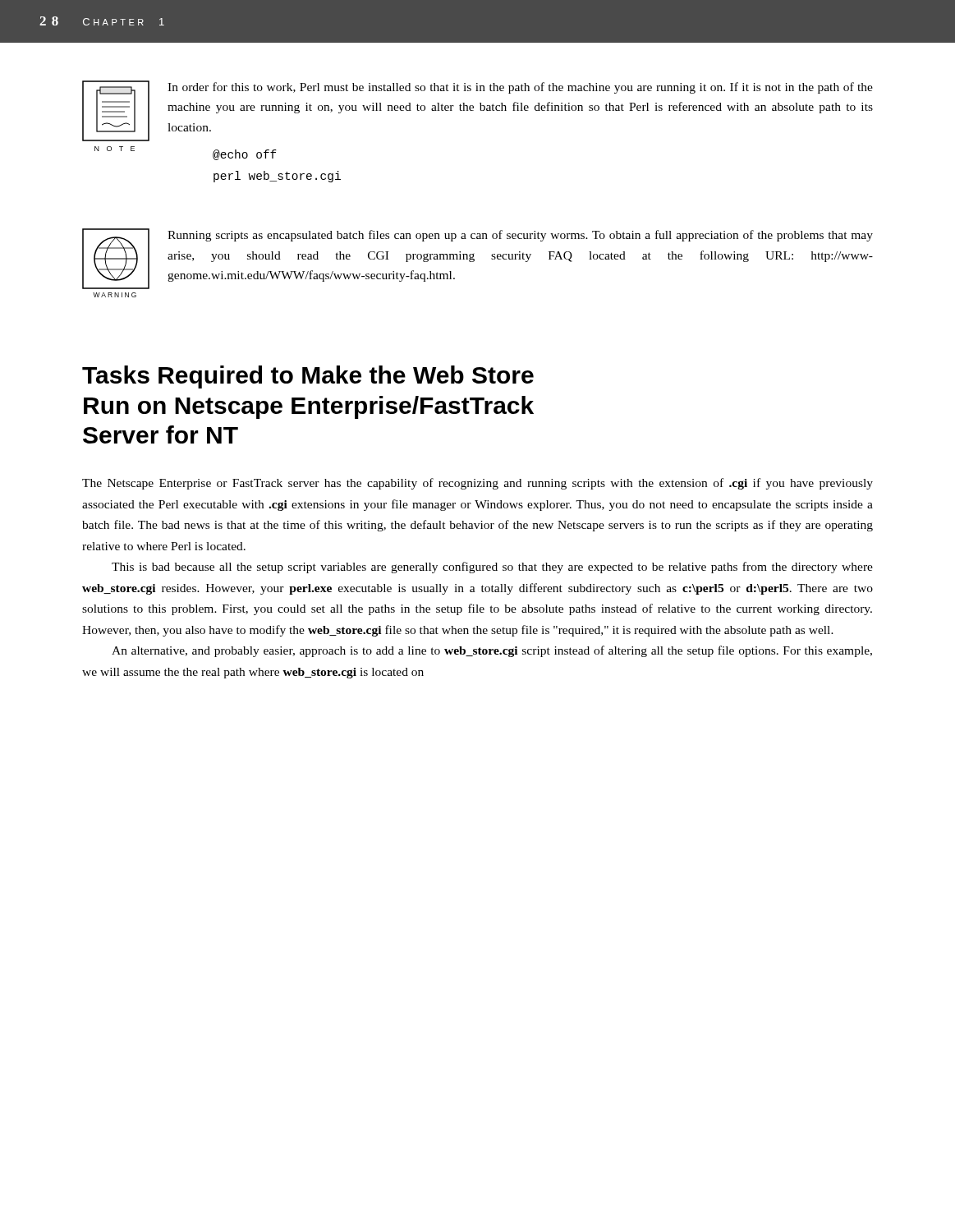
Task: Click on the region starting "This is bad because all the setup"
Action: 478,598
